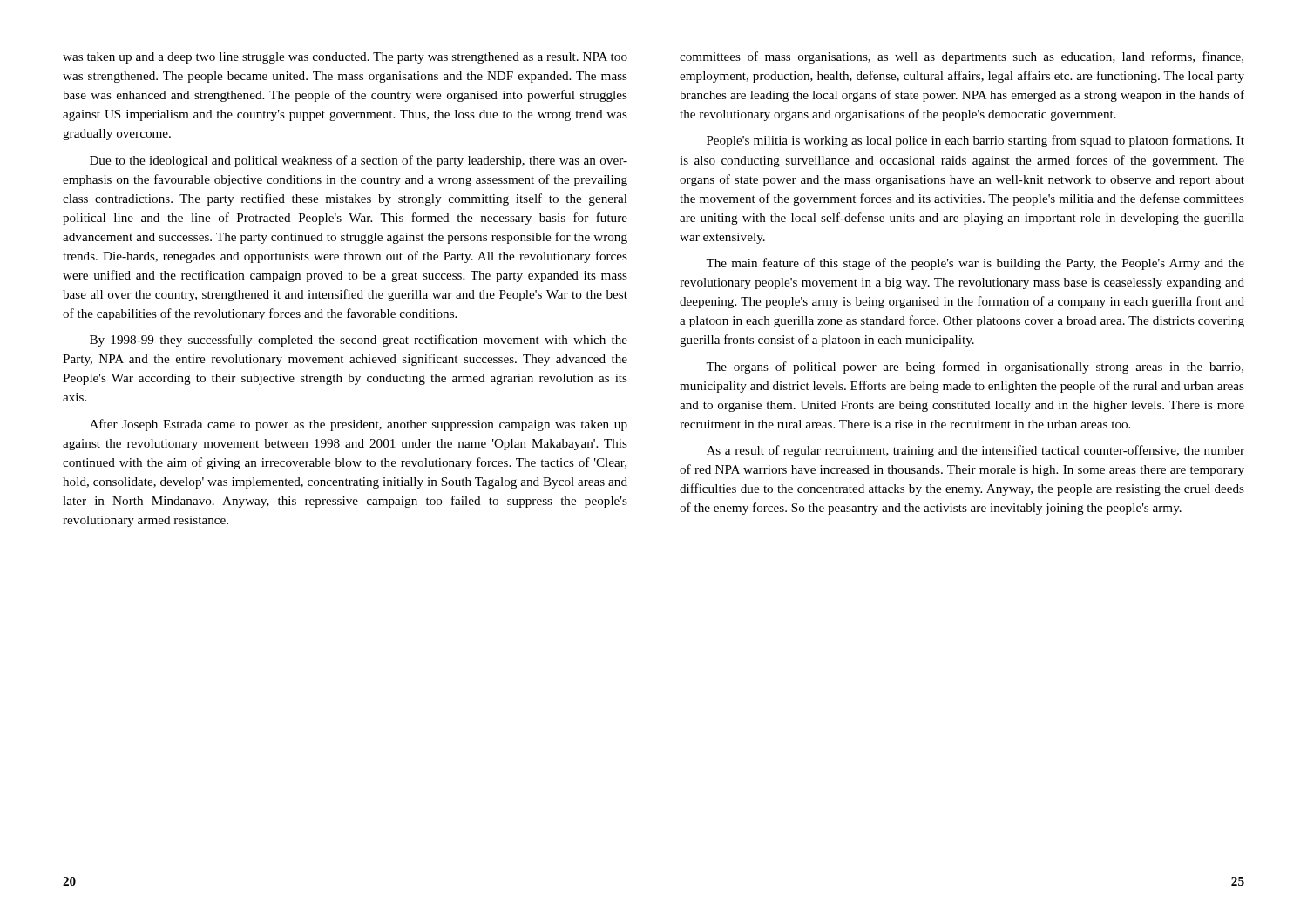1307x924 pixels.
Task: Locate the block starting "committees of mass organisations, as well as"
Action: (962, 282)
